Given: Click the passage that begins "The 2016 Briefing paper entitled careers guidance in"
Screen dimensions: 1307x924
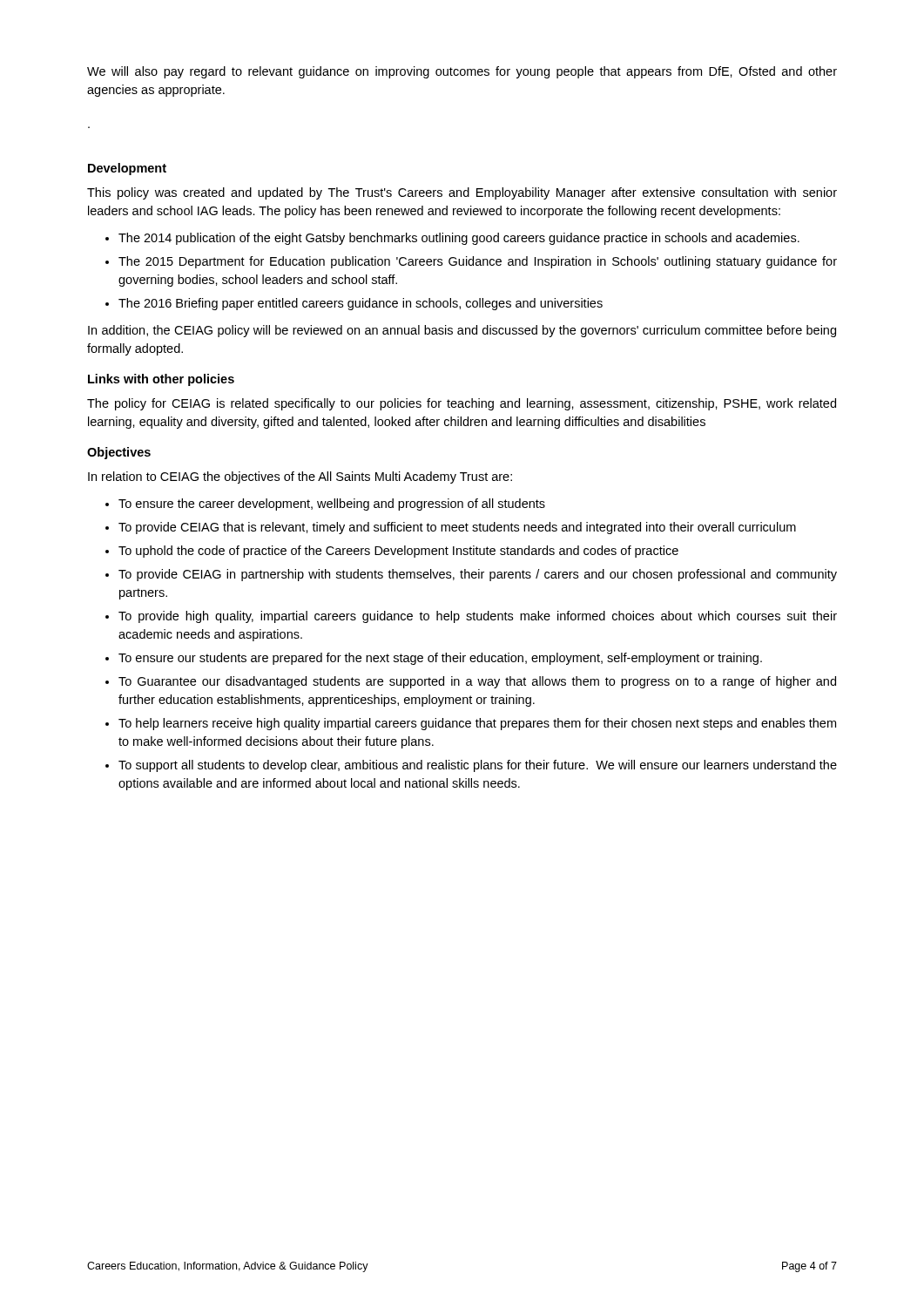Looking at the screenshot, I should click(x=361, y=303).
